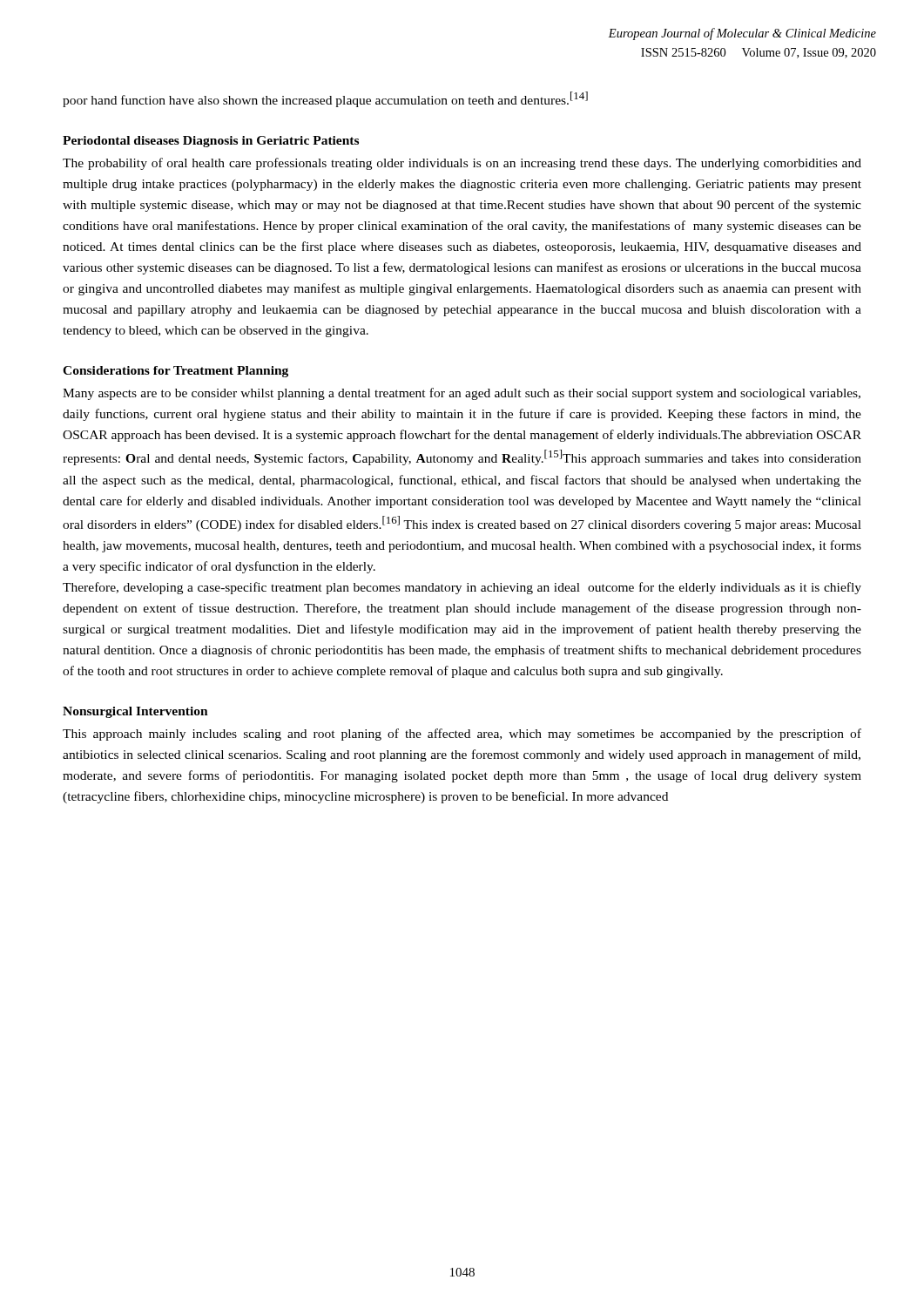
Task: Click on the block starting "Considerations for Treatment"
Action: tap(176, 370)
